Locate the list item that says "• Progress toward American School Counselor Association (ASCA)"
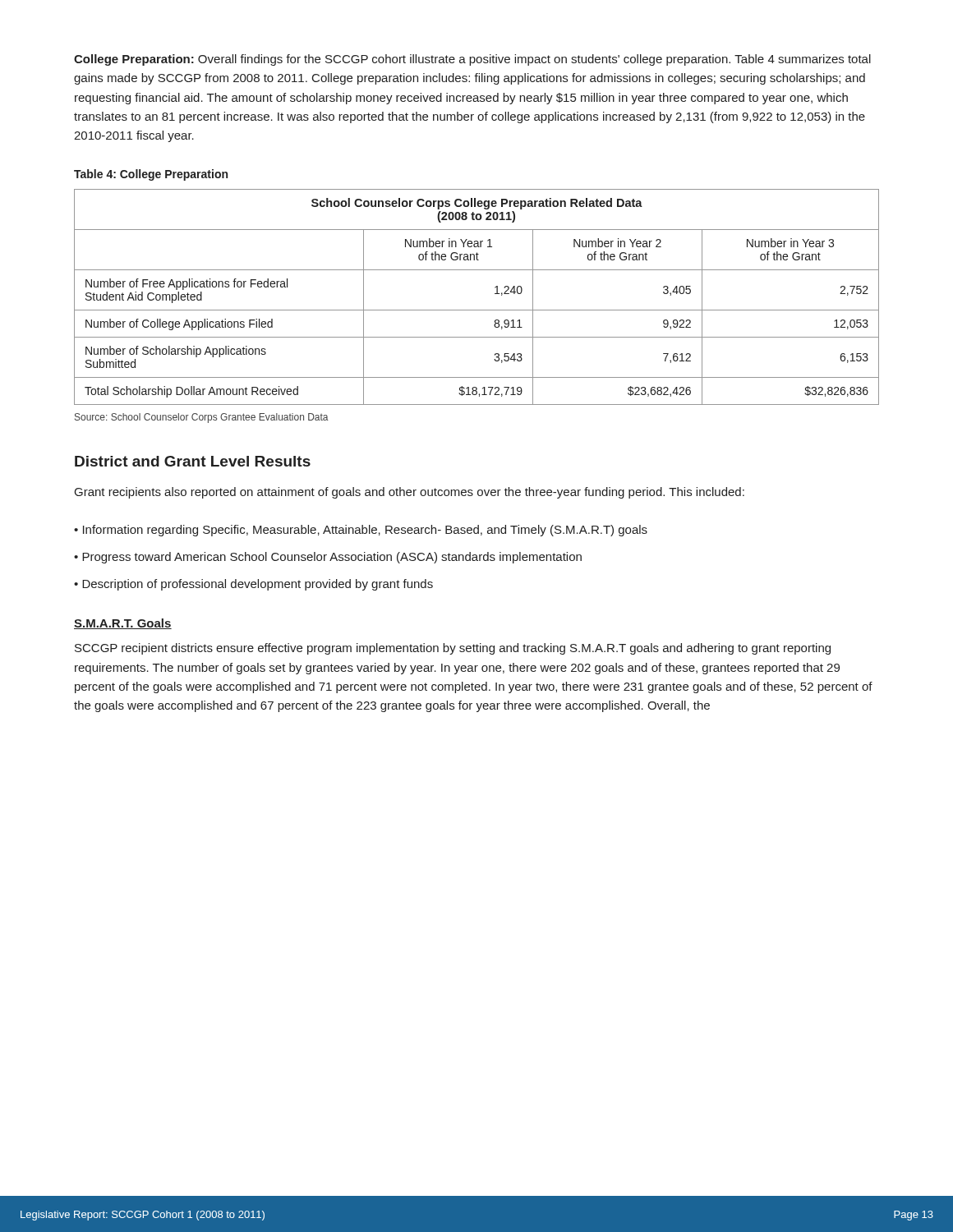 click(x=328, y=556)
